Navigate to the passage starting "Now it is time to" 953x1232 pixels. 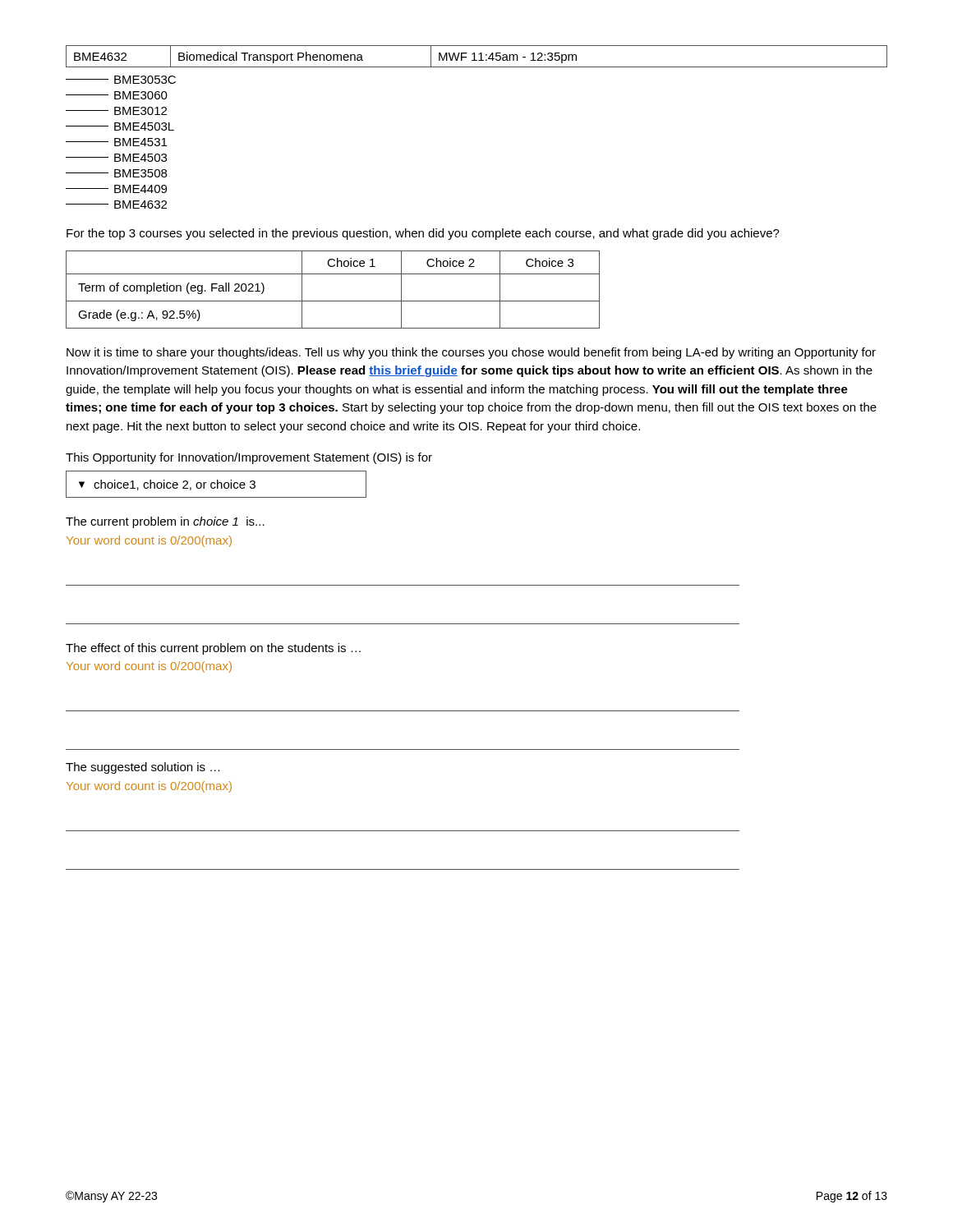tap(471, 389)
